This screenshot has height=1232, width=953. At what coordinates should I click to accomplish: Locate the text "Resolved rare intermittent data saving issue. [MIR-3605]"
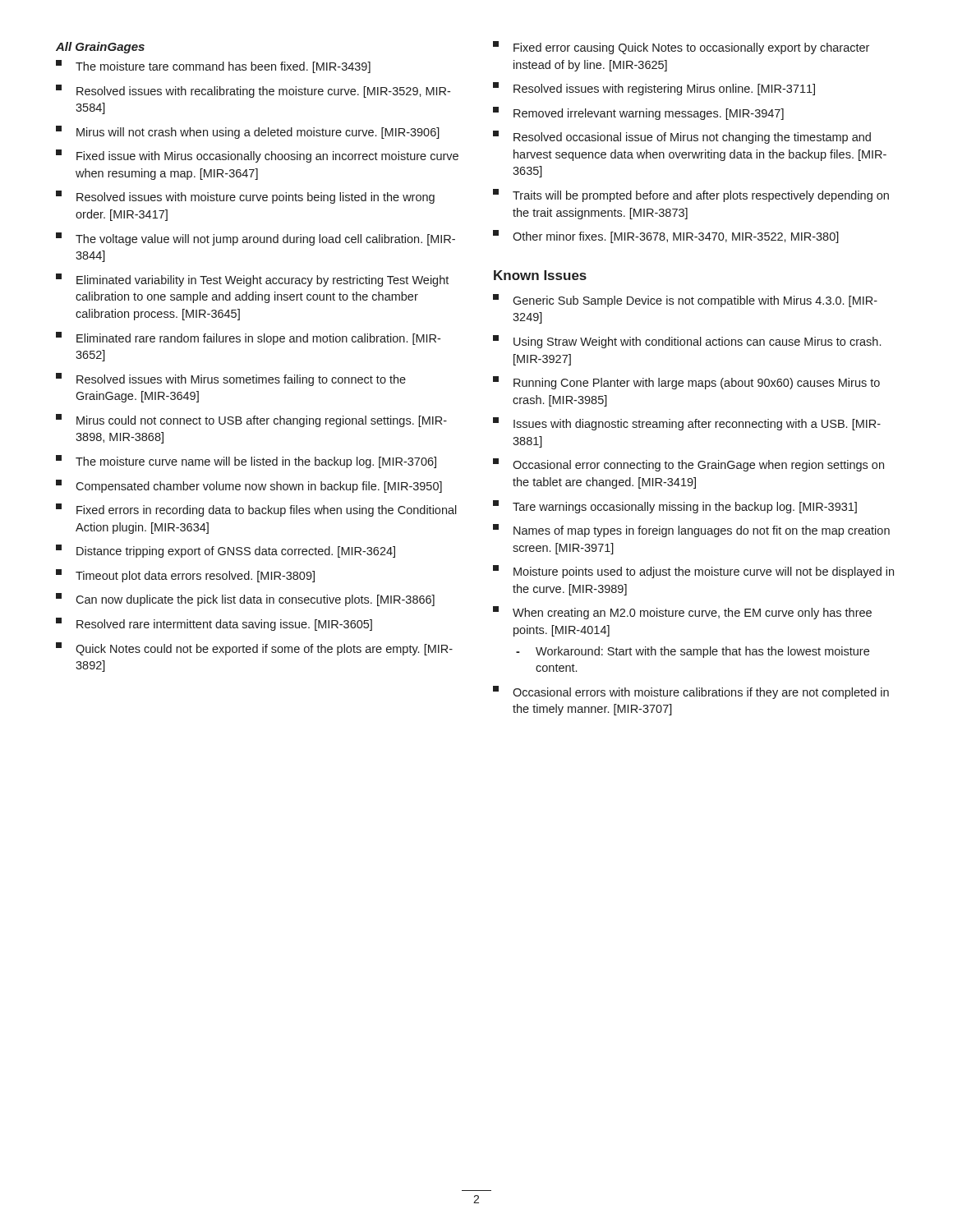click(258, 624)
